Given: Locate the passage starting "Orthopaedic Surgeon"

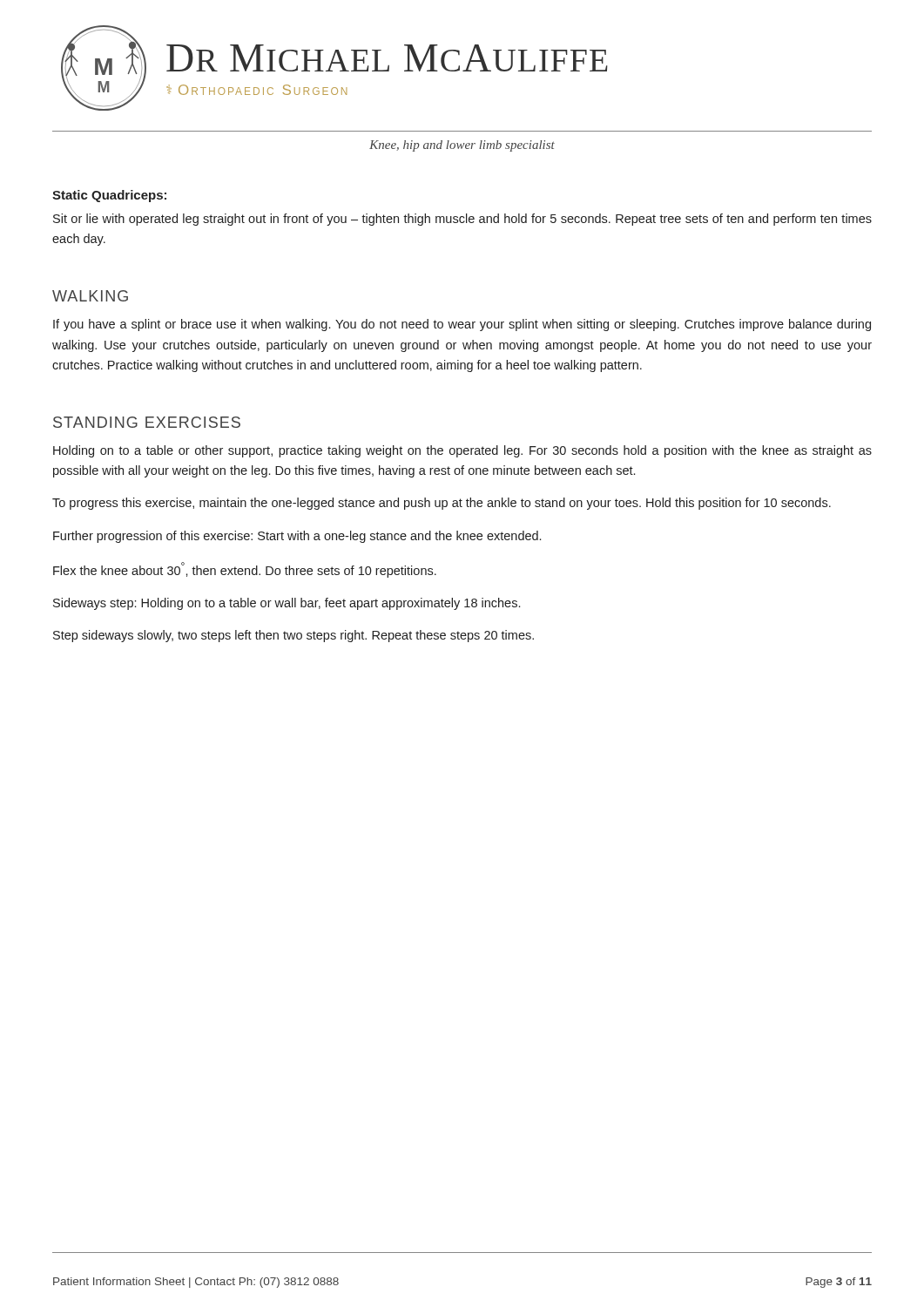Looking at the screenshot, I should tap(264, 90).
